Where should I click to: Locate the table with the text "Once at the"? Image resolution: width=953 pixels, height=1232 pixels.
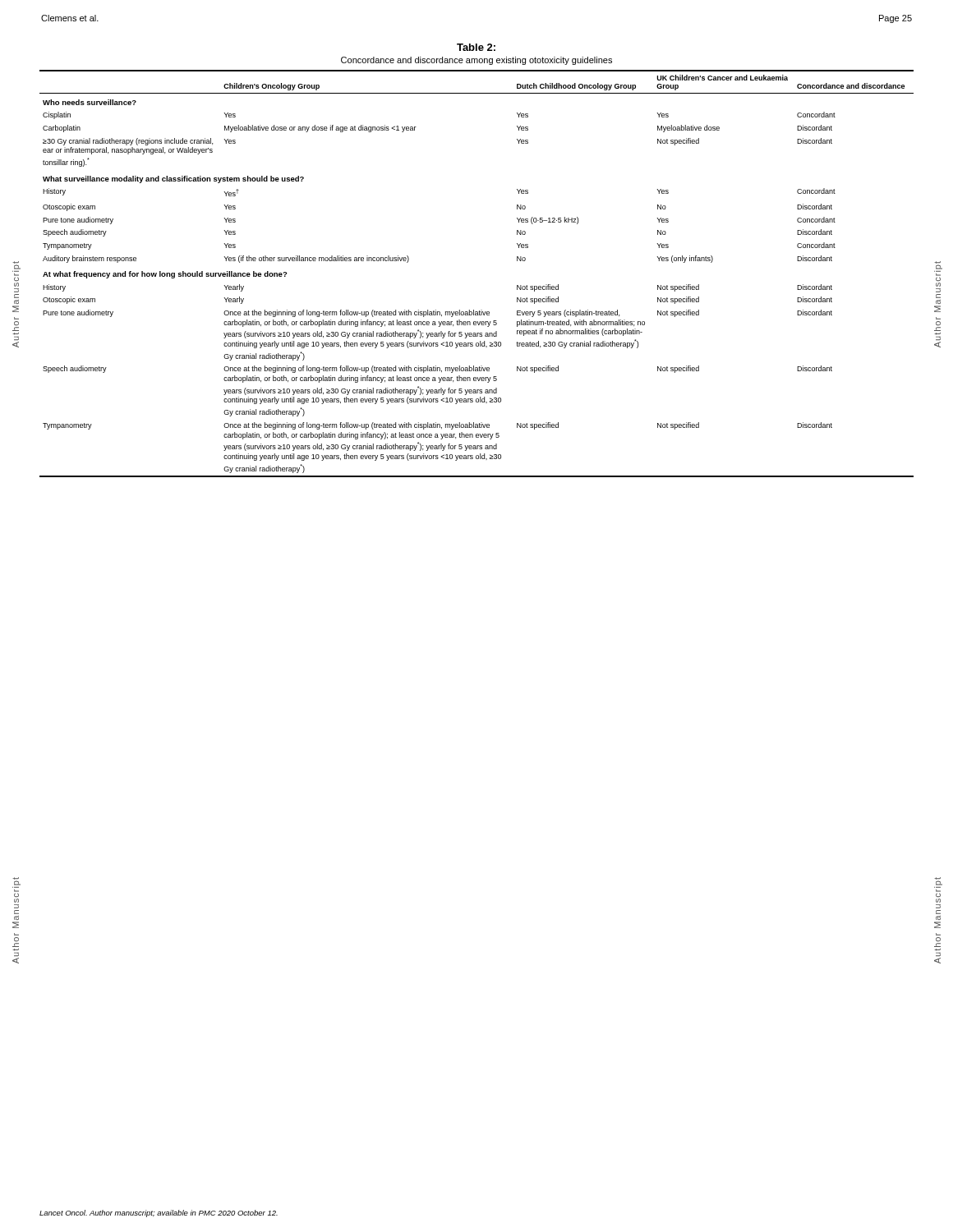476,274
